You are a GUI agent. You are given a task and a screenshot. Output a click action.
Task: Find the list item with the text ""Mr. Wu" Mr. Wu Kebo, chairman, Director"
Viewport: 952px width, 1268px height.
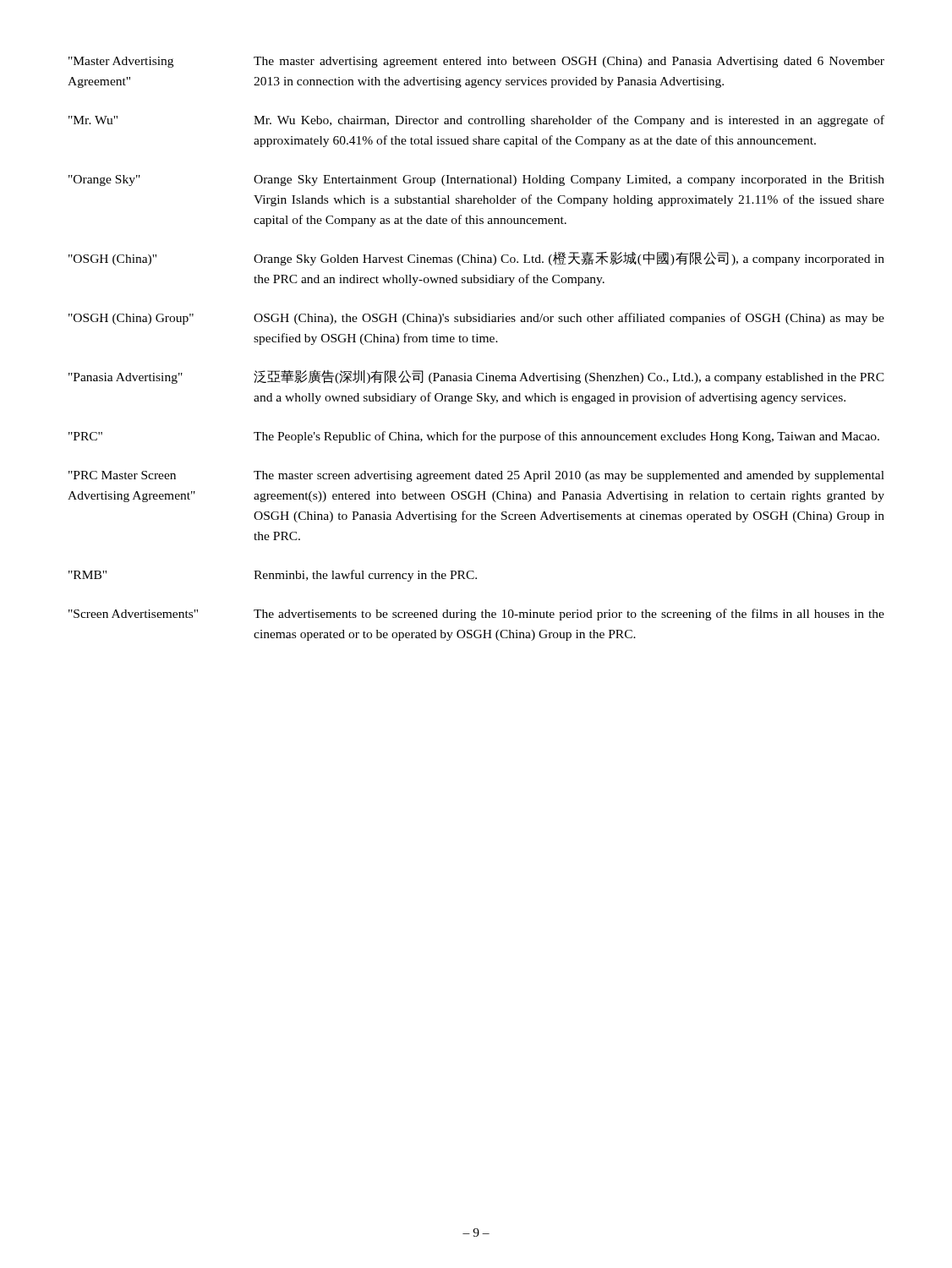point(476,130)
